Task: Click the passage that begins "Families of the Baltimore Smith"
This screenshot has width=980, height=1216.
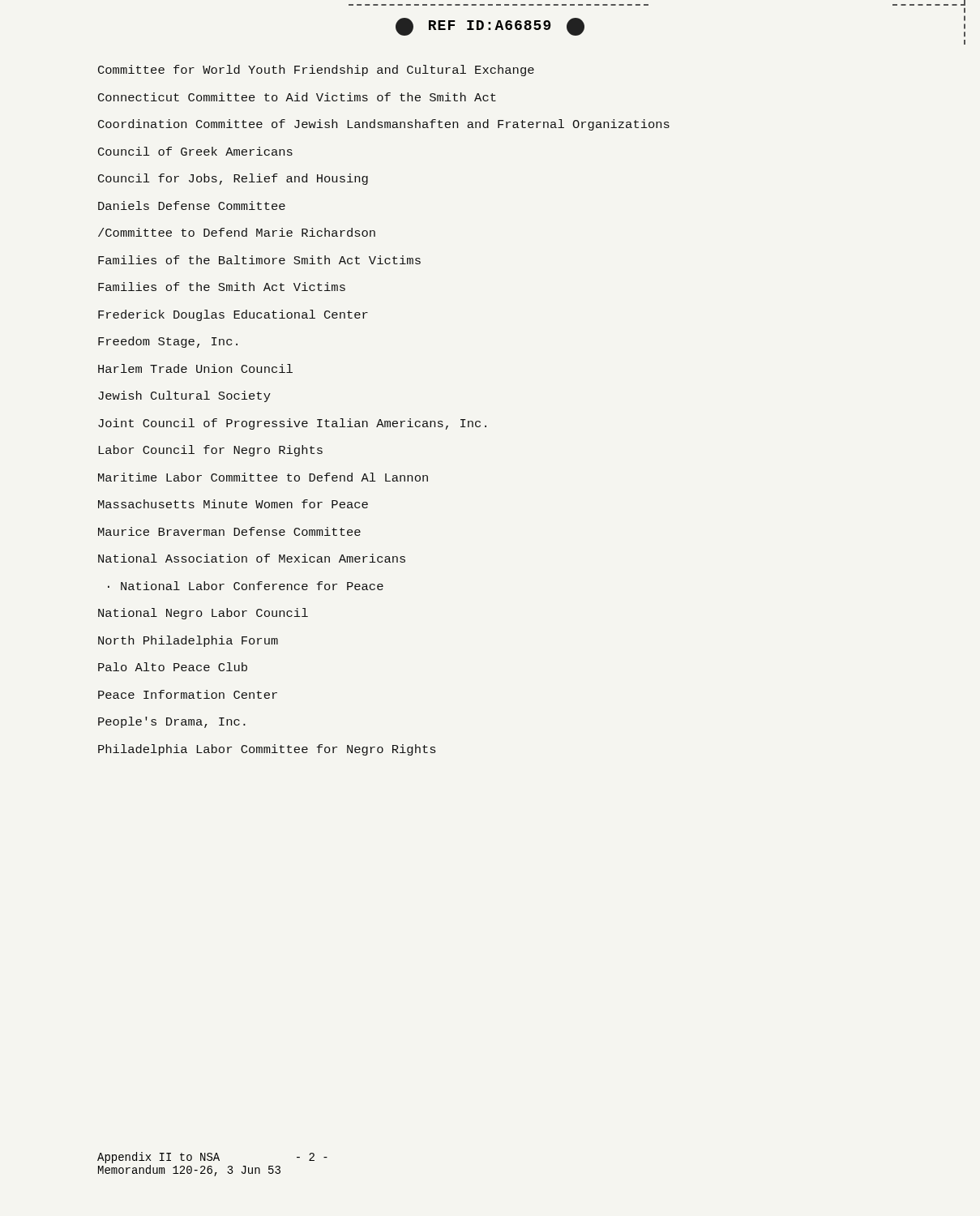Action: [259, 261]
